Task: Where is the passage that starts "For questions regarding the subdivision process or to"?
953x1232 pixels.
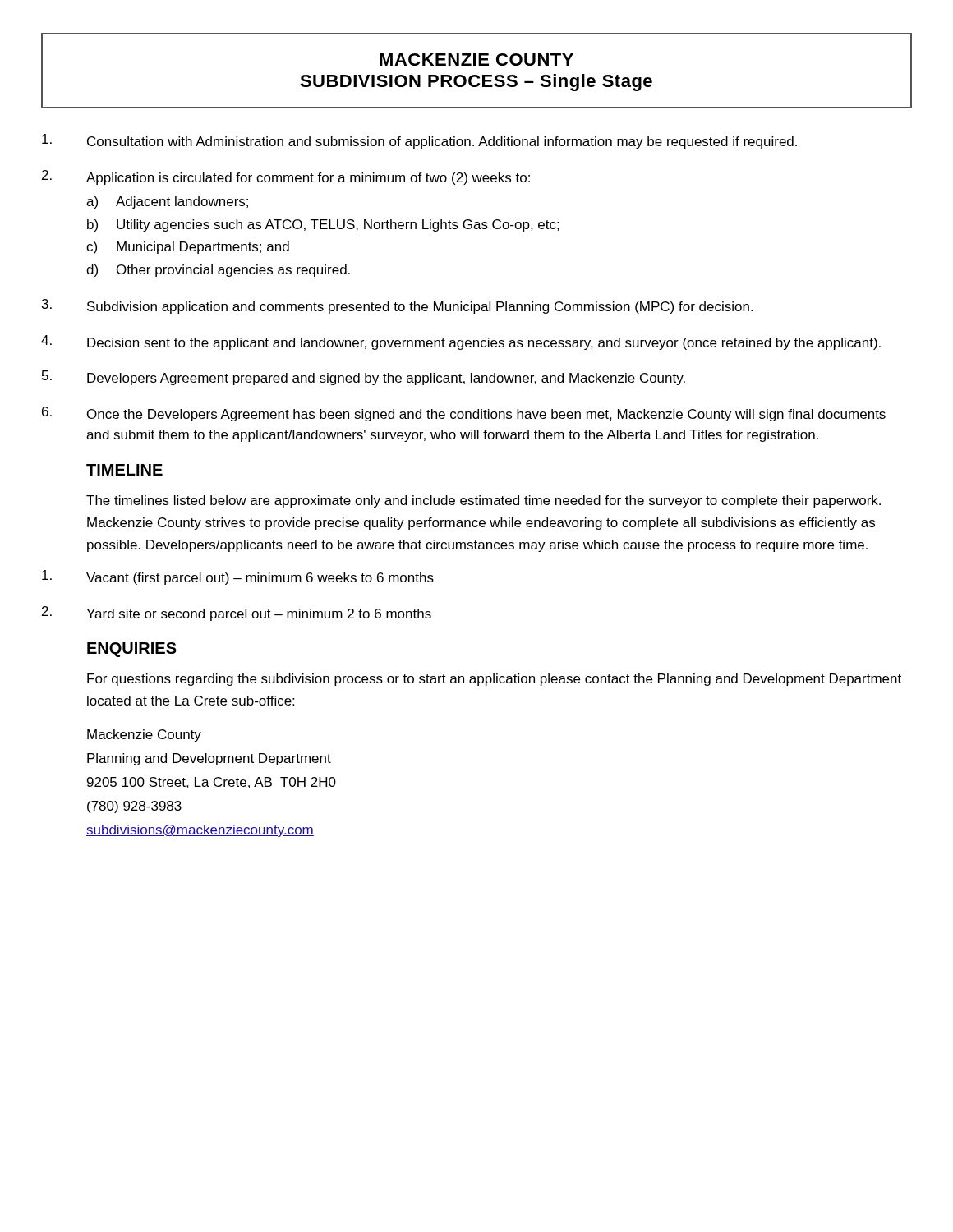Action: (x=494, y=690)
